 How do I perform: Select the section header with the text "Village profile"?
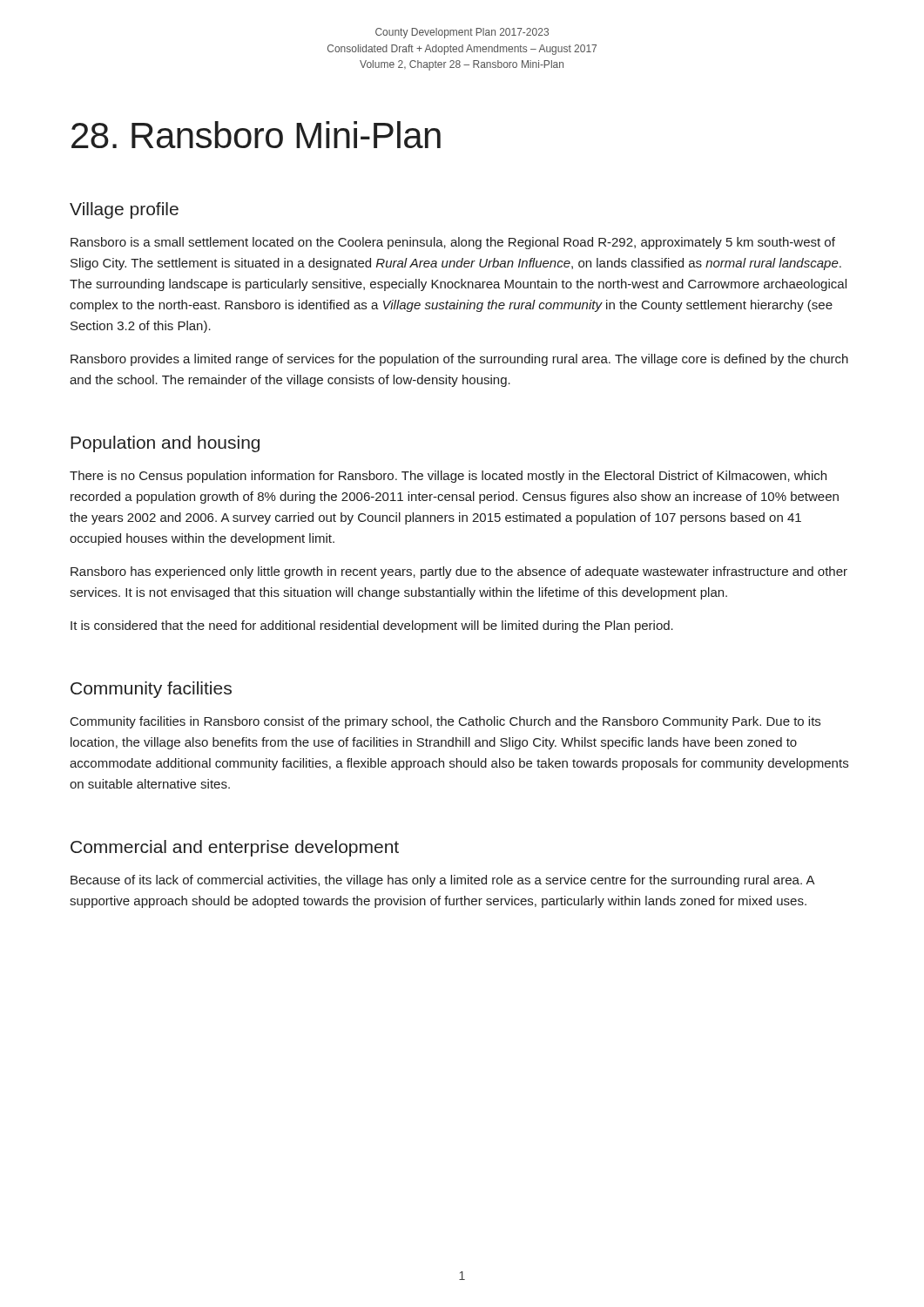click(124, 209)
